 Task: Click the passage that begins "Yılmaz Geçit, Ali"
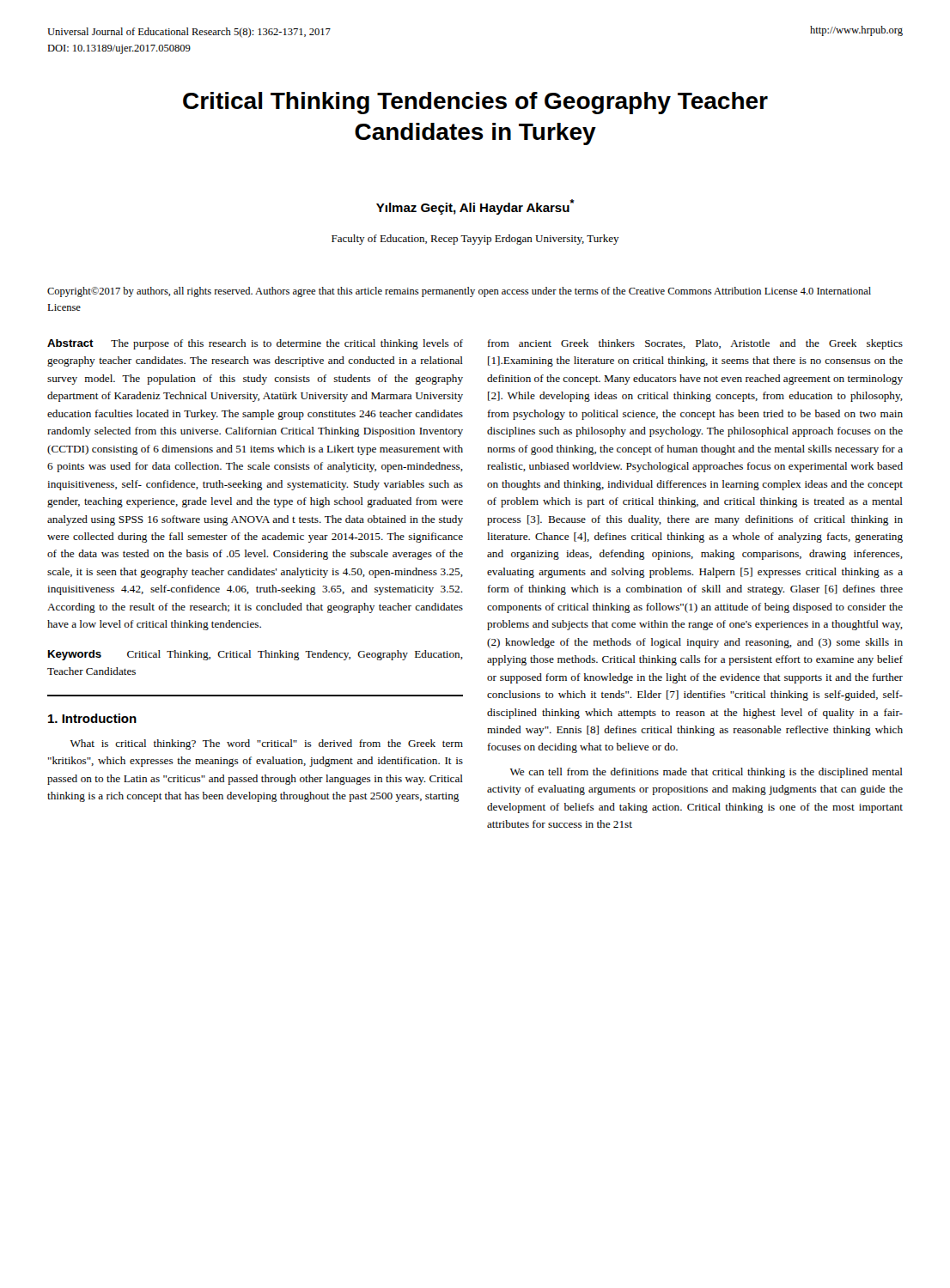click(475, 206)
